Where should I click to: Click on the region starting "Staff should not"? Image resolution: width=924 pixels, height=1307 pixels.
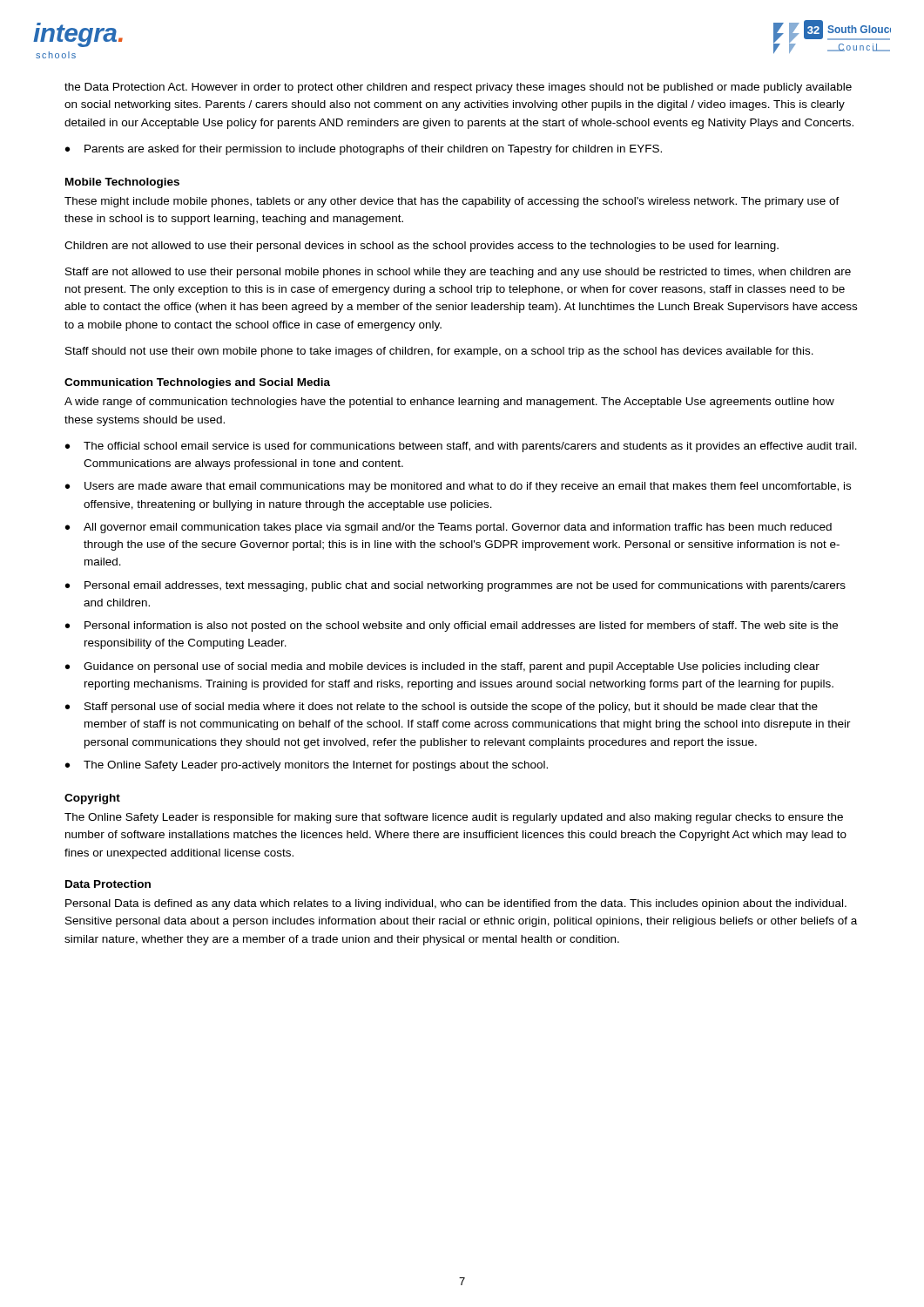coord(439,351)
